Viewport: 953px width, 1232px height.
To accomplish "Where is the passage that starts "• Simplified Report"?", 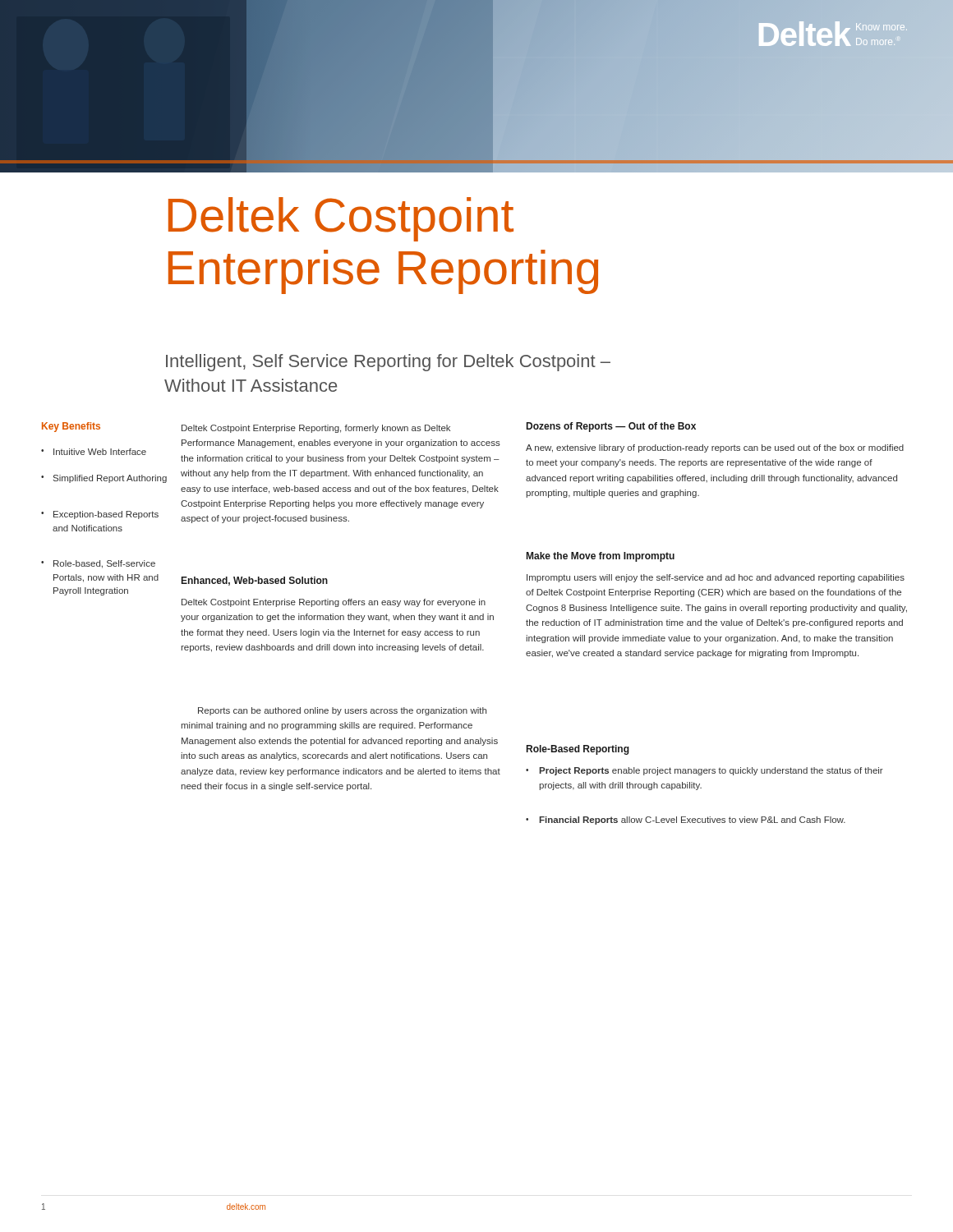I will (x=105, y=478).
